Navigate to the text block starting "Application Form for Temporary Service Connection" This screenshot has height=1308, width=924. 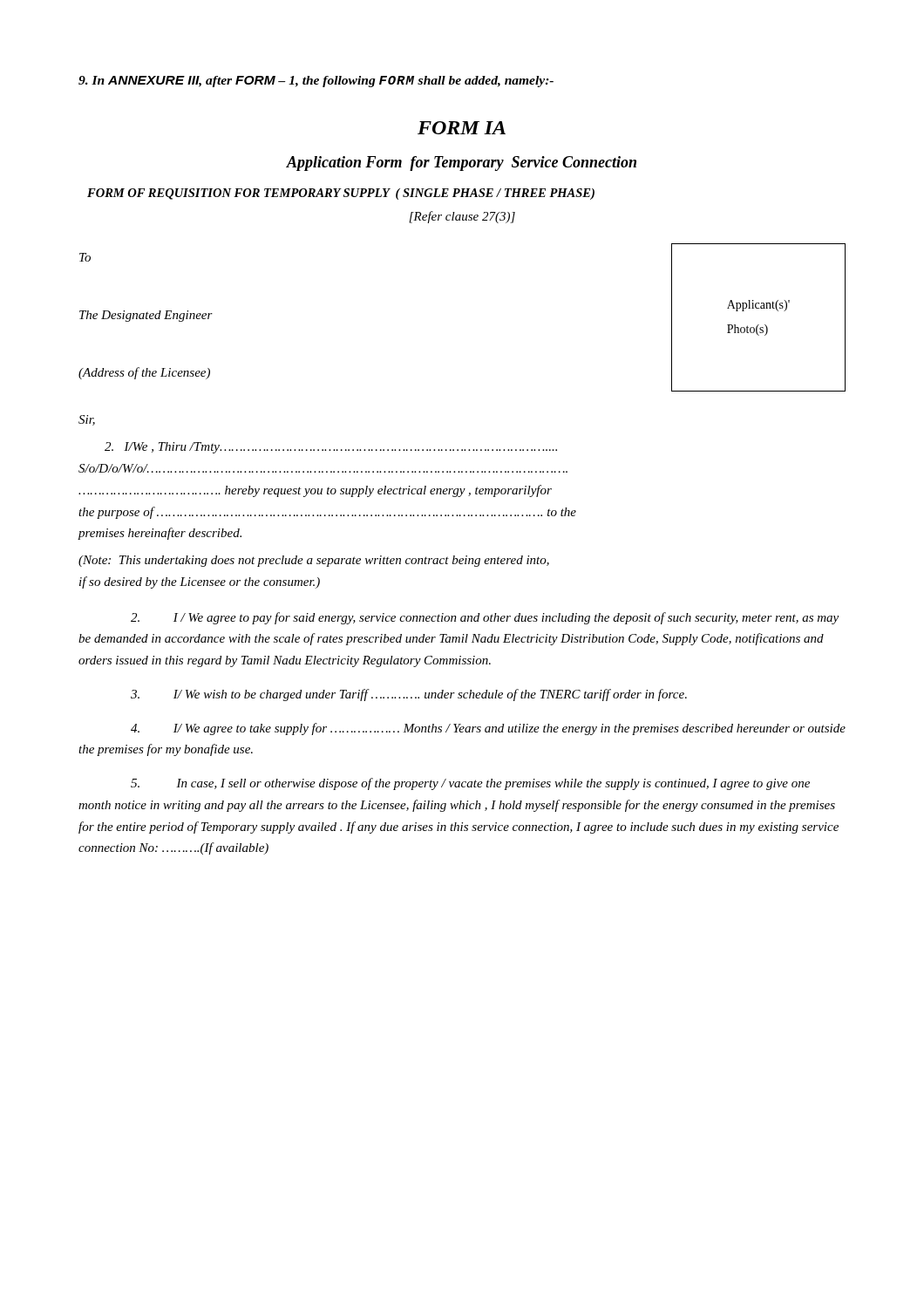(x=462, y=162)
